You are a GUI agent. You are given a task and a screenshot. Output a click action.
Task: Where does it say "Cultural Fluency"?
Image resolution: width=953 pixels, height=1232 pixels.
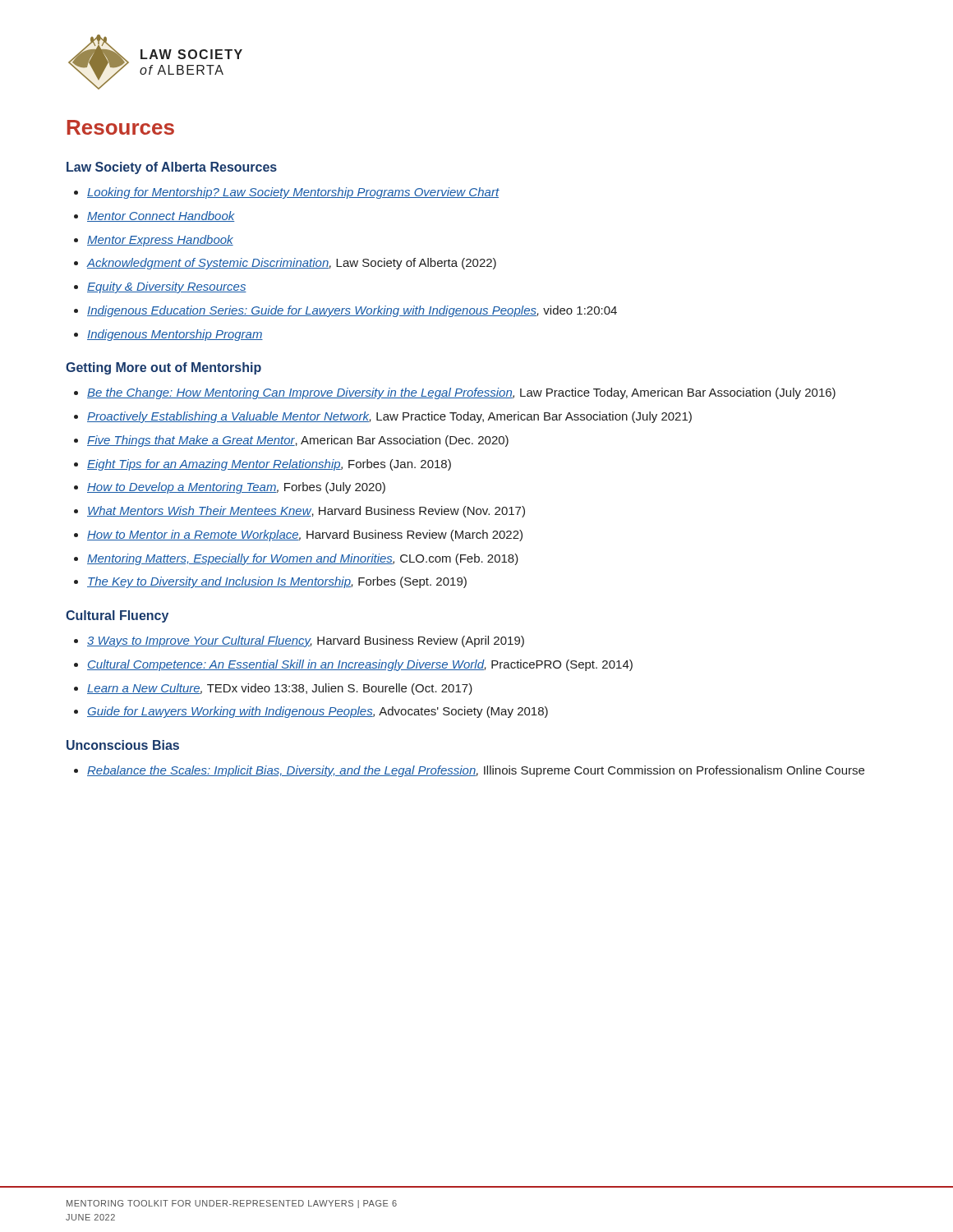[117, 616]
